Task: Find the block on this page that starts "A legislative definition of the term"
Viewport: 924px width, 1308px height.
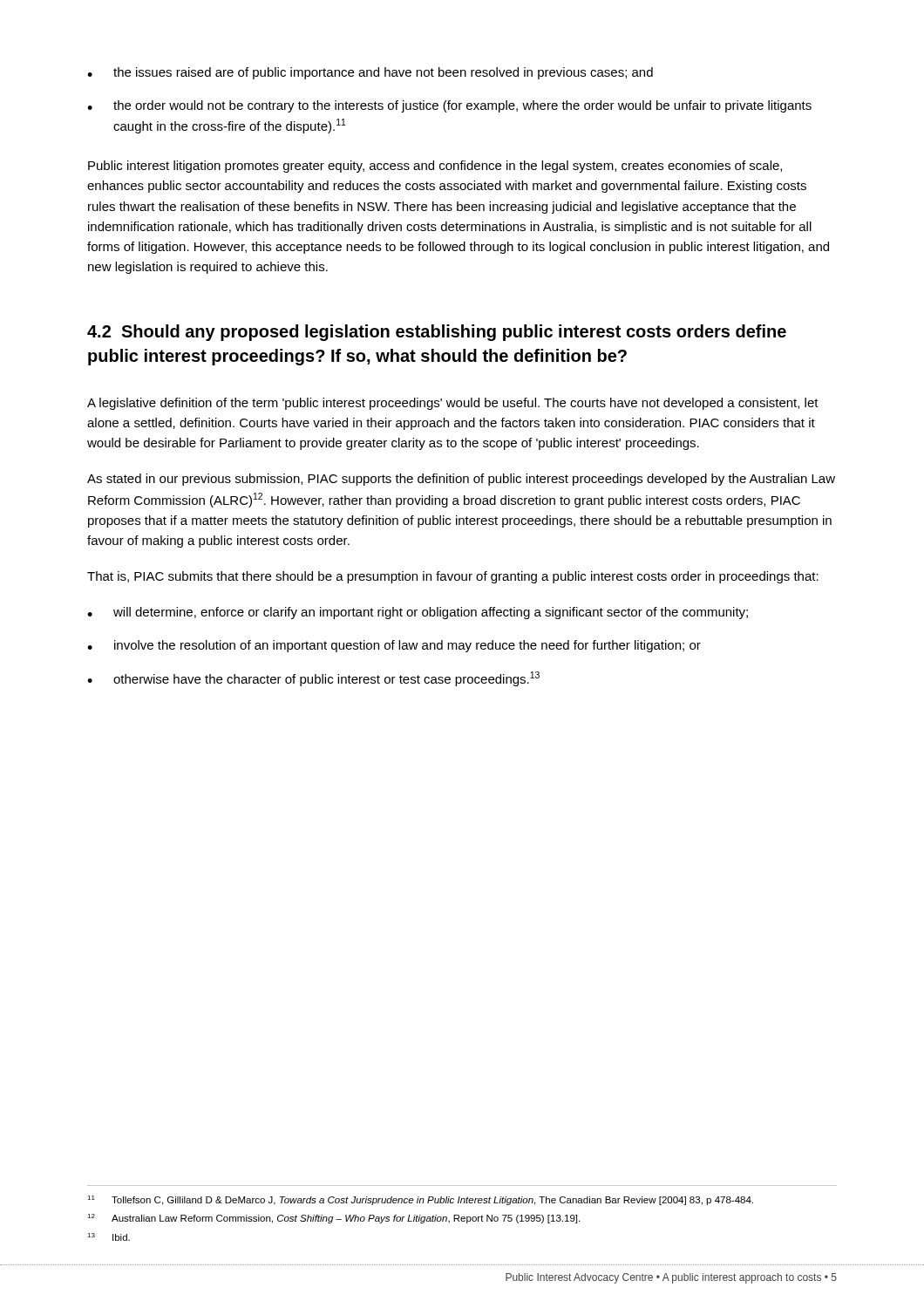Action: pos(453,422)
